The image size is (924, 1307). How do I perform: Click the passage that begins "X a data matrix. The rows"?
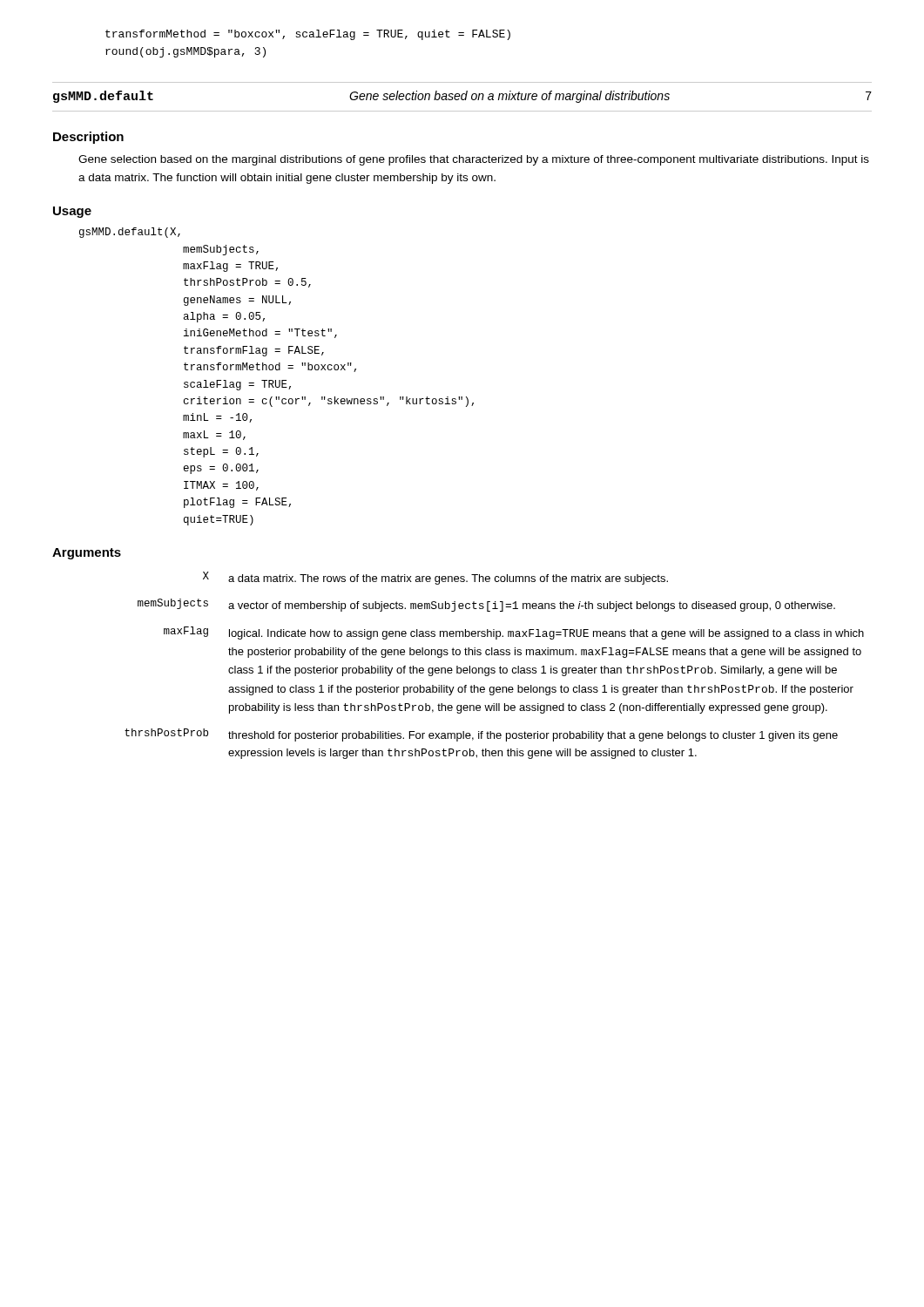pyautogui.click(x=462, y=578)
